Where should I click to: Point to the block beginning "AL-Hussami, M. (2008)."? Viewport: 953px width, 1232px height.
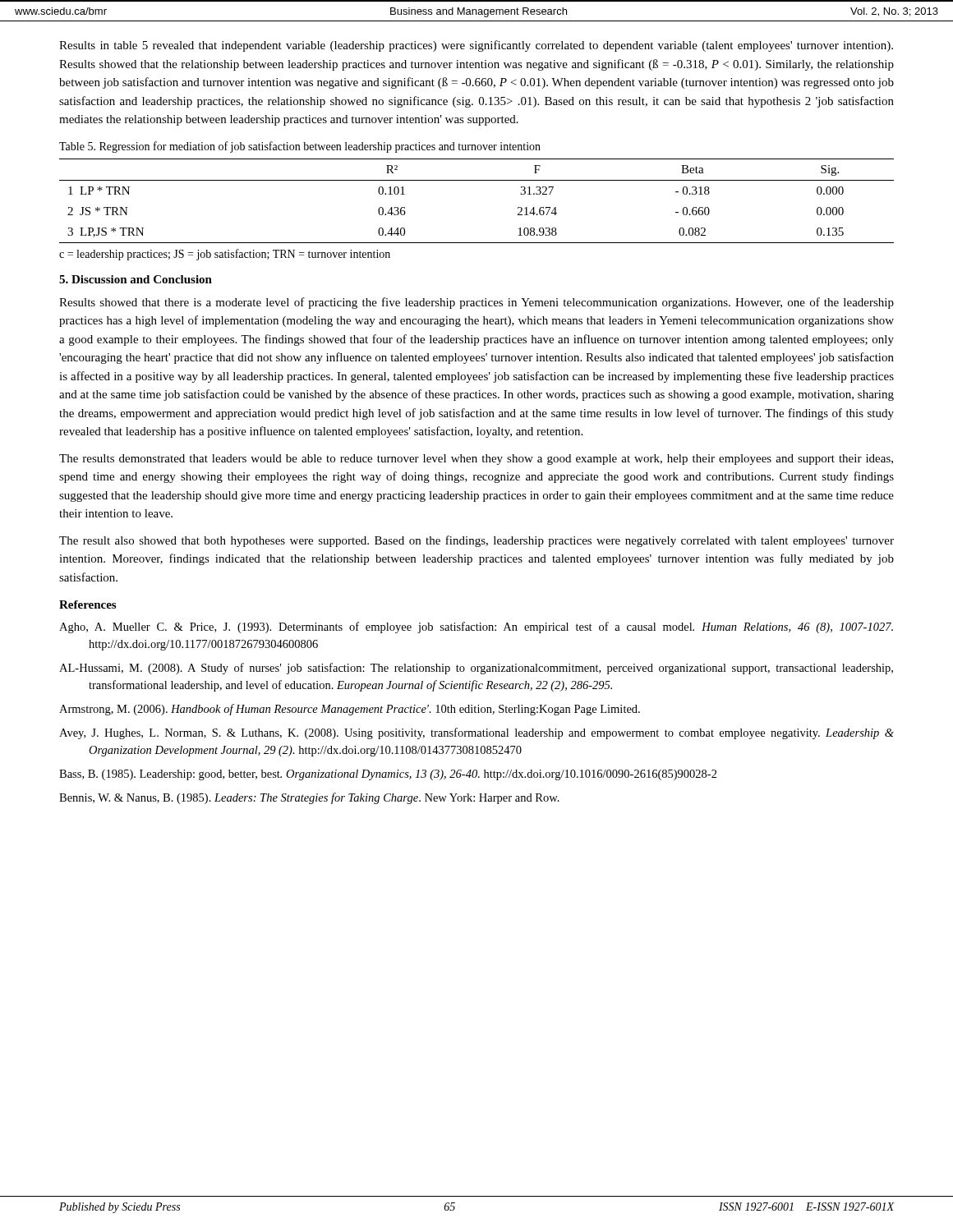point(476,676)
